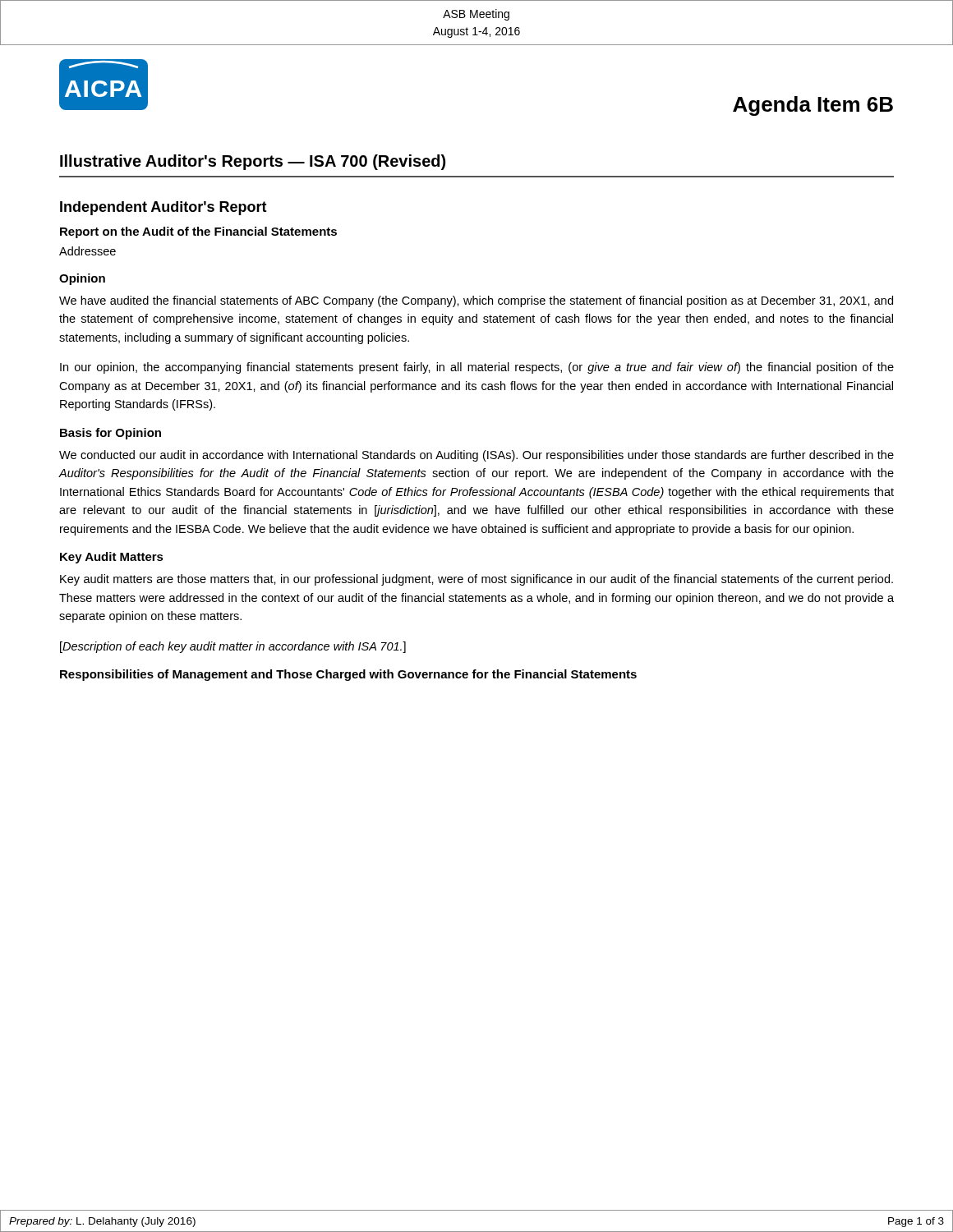Navigate to the block starting "Key Audit Matters"
This screenshot has height=1232, width=953.
tap(111, 557)
